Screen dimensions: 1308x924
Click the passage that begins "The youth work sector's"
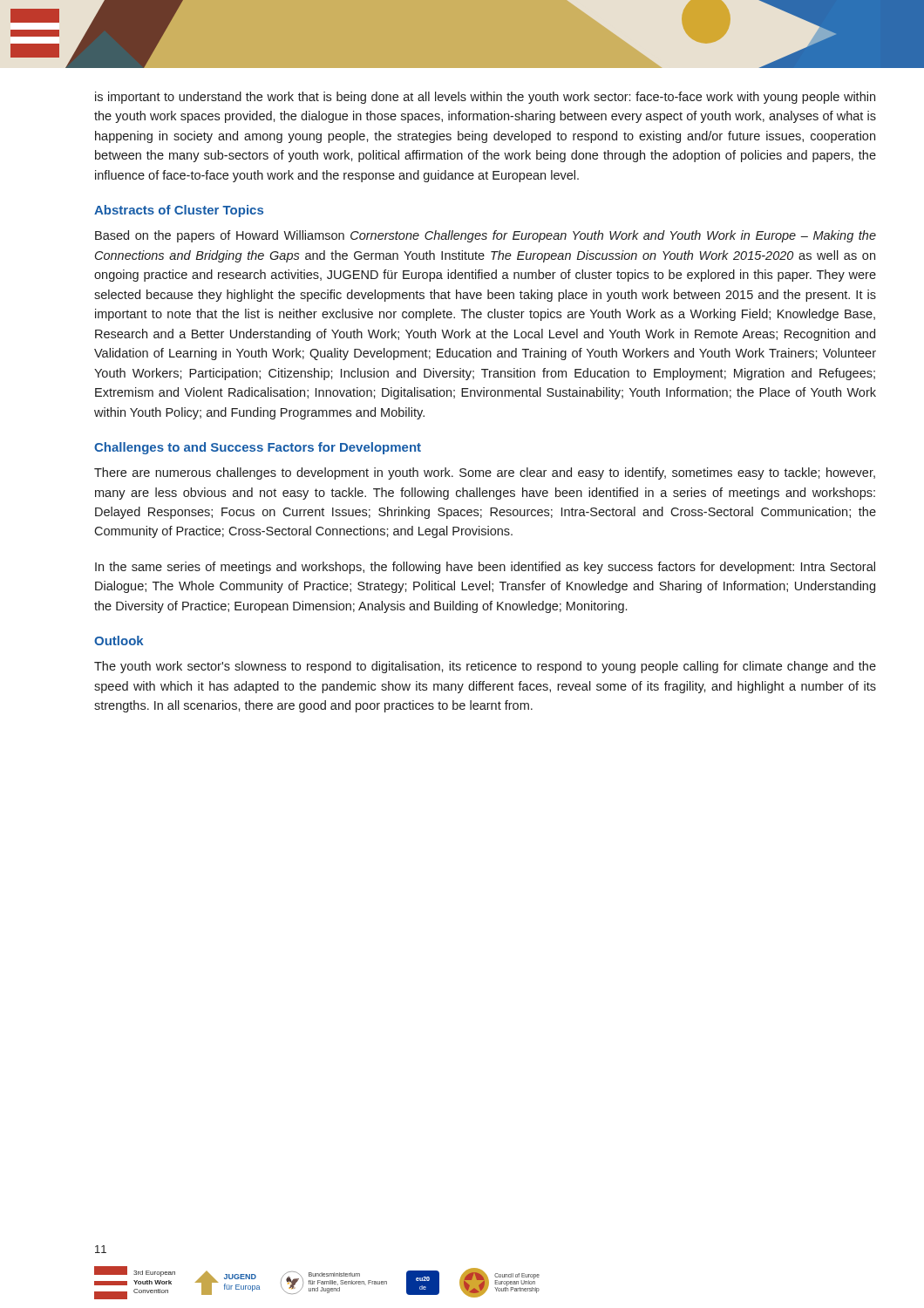(x=485, y=686)
